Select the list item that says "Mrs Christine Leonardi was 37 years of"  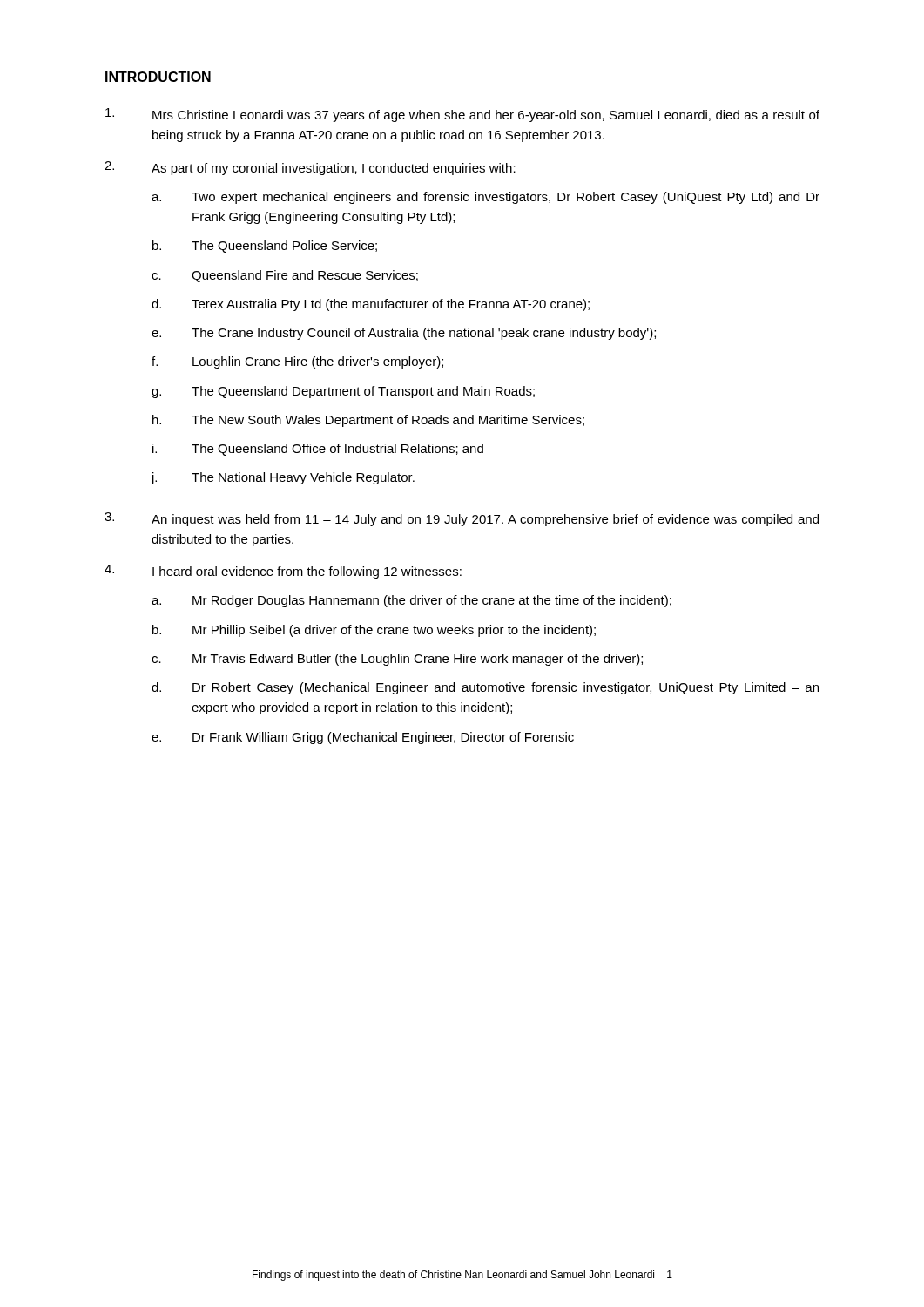click(x=462, y=125)
